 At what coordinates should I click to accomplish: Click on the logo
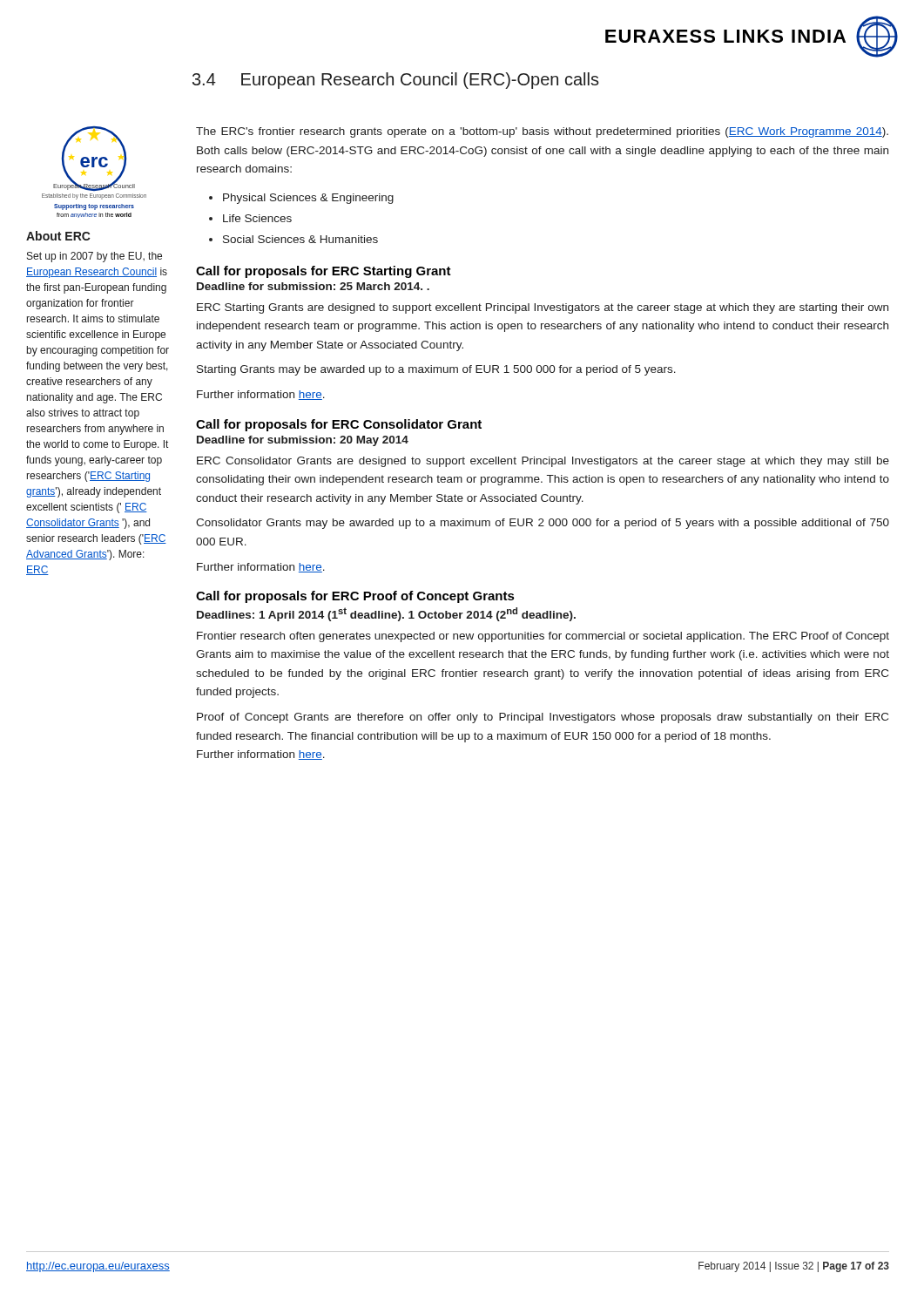pyautogui.click(x=94, y=171)
